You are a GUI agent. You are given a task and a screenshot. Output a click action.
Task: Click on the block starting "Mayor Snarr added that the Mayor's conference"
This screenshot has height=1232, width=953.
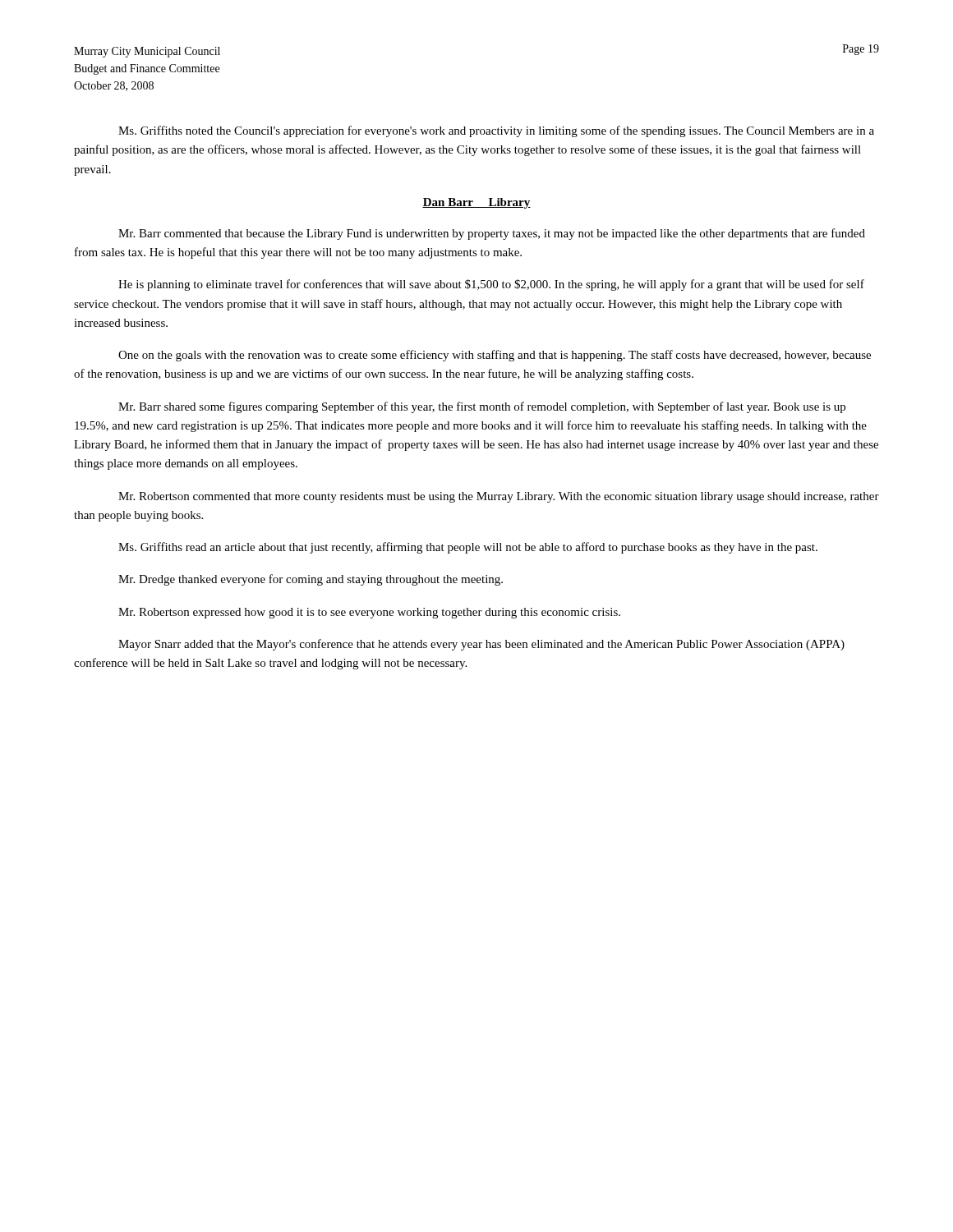point(476,654)
